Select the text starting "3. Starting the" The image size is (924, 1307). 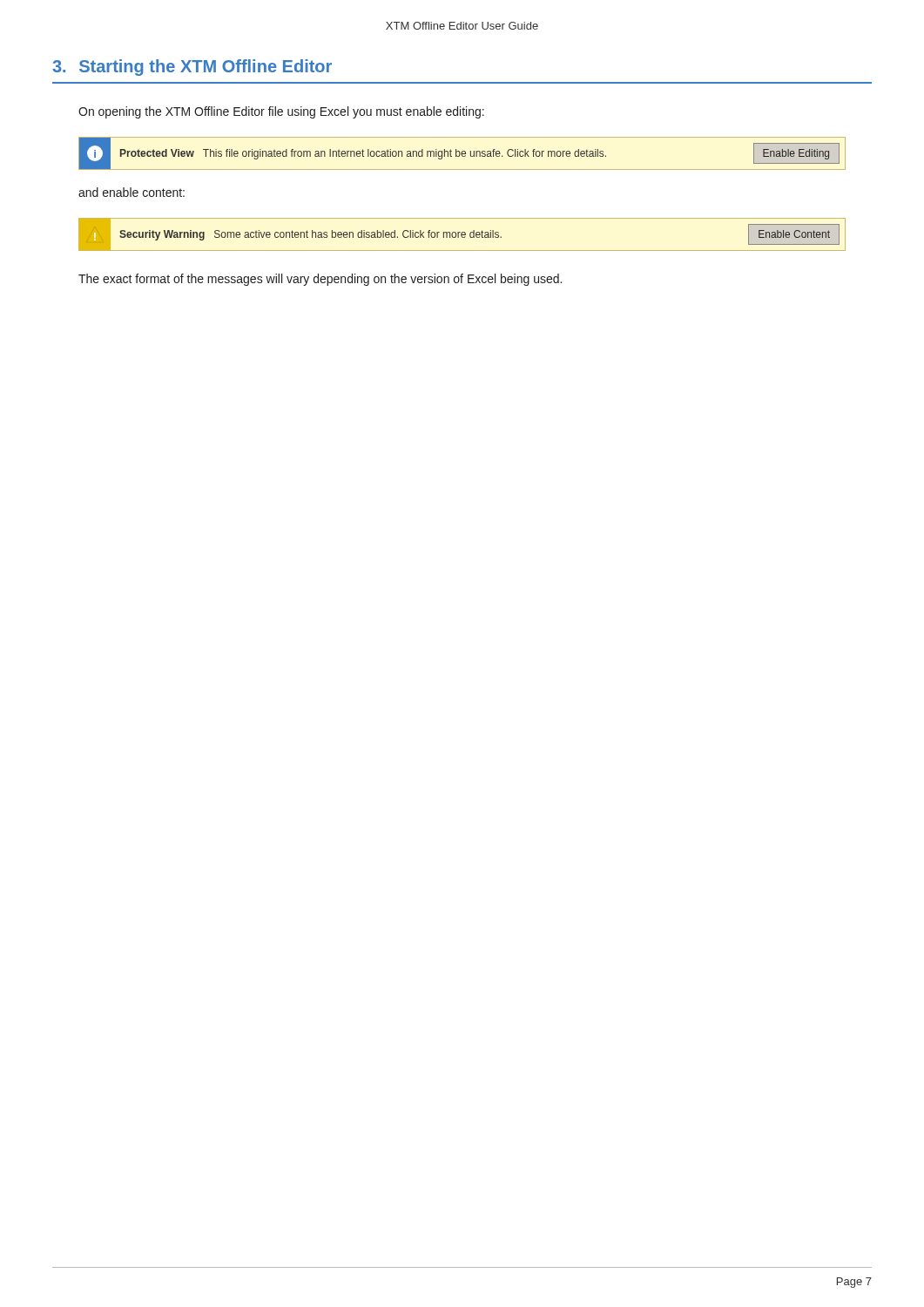tap(192, 66)
